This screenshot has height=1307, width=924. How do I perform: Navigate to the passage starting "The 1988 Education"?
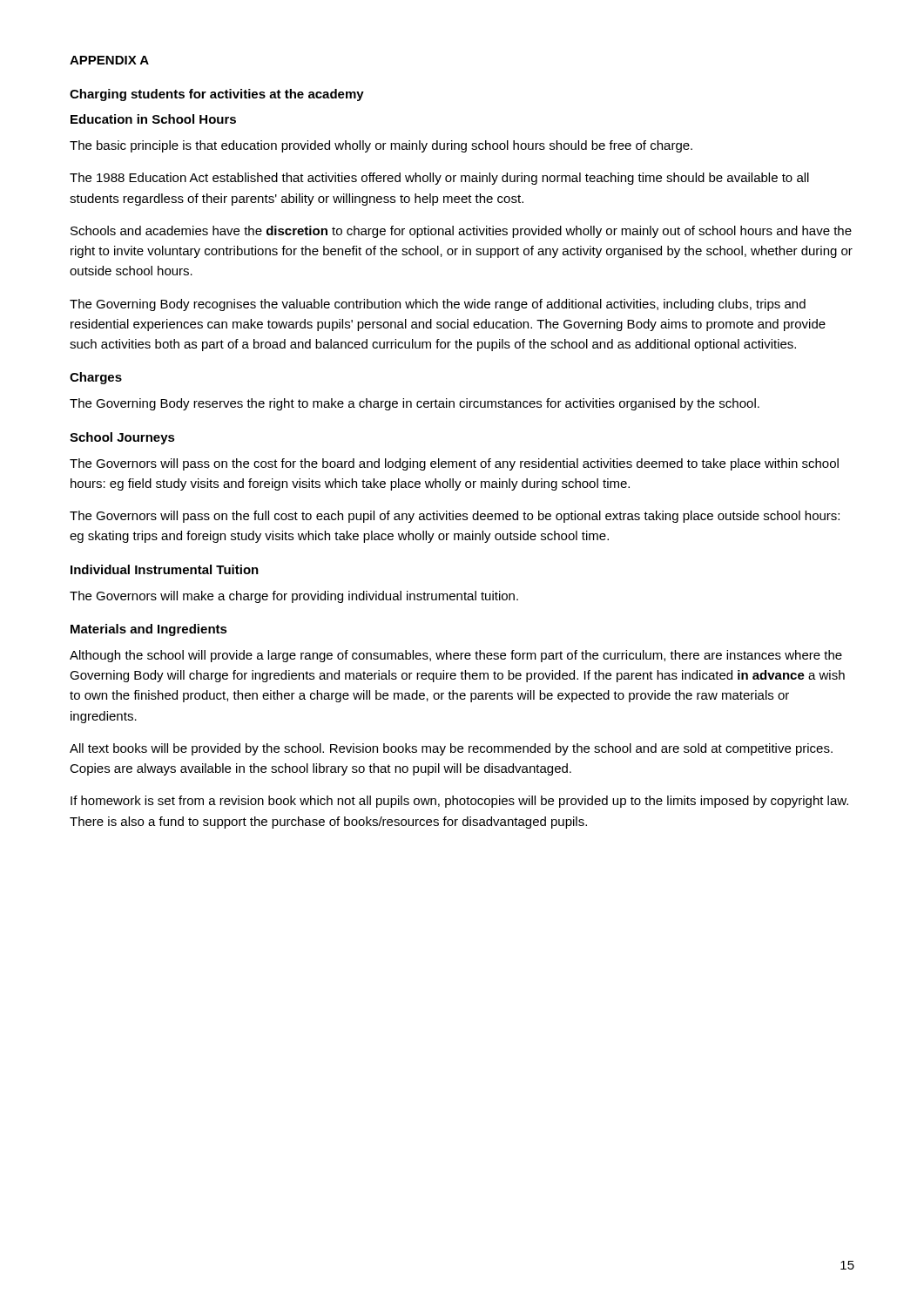point(440,188)
